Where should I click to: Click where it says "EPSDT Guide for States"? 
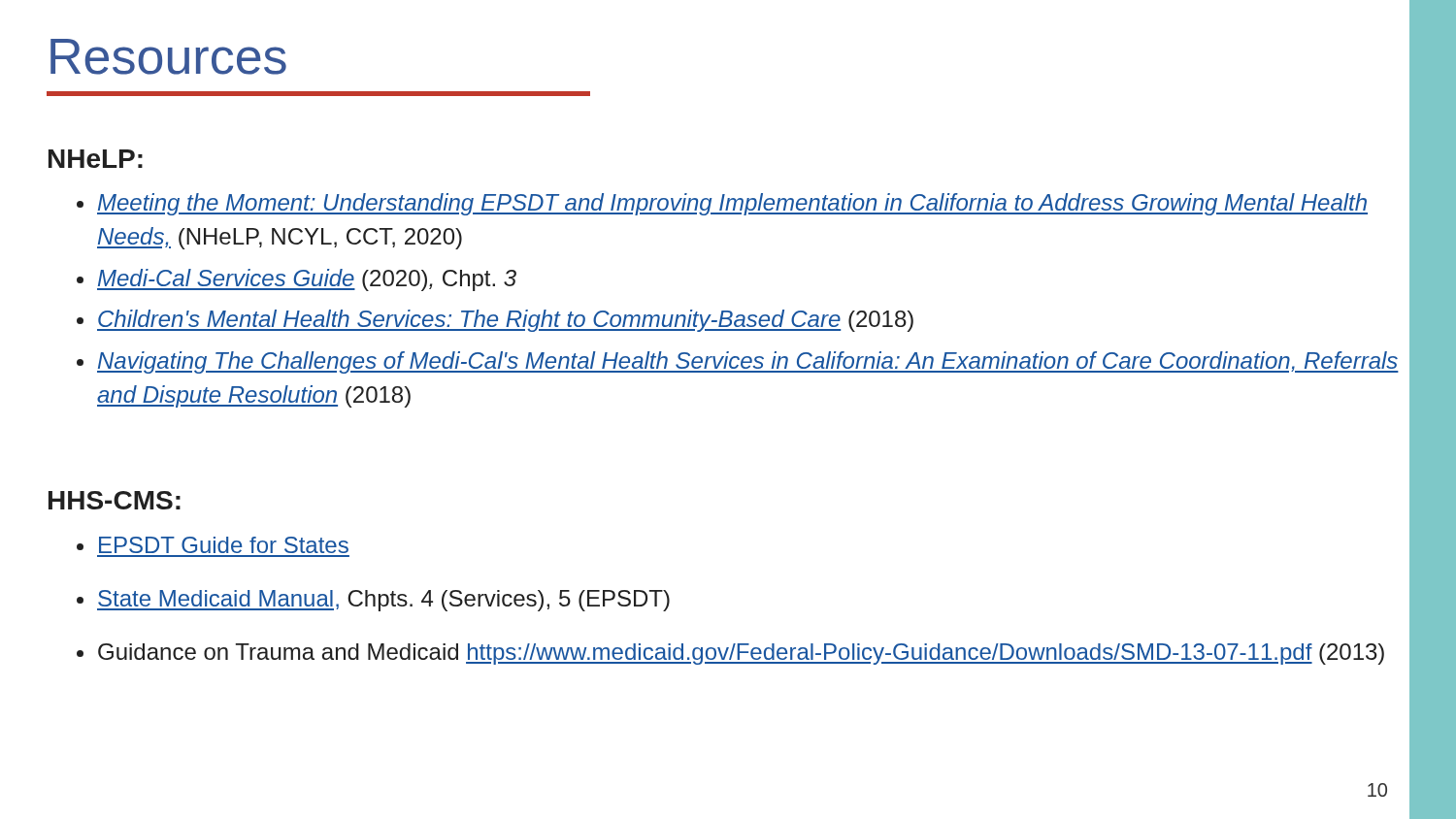pos(223,545)
